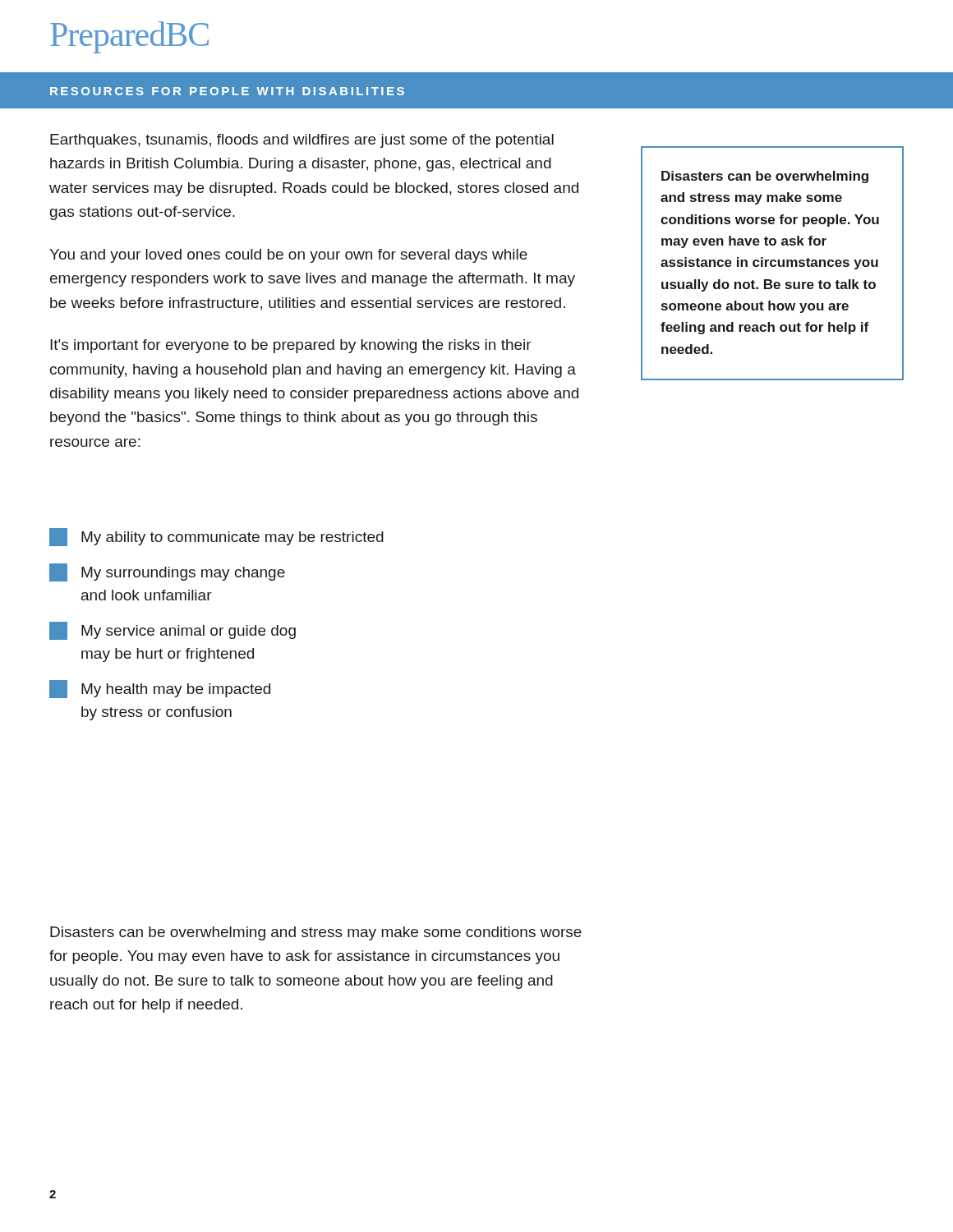Navigate to the text starting "Resources for People with"

(228, 90)
